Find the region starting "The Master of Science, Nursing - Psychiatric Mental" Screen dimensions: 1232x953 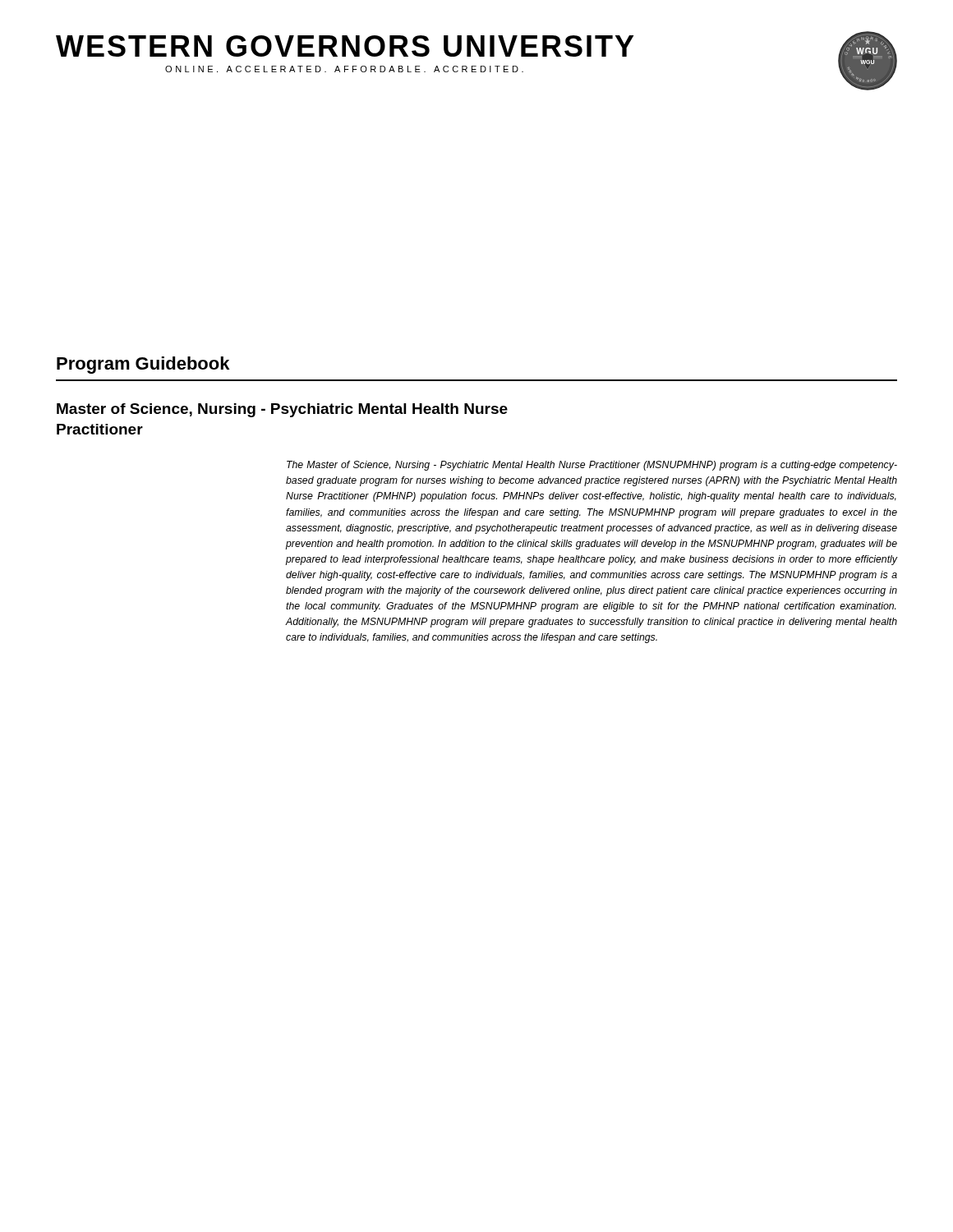(x=592, y=551)
